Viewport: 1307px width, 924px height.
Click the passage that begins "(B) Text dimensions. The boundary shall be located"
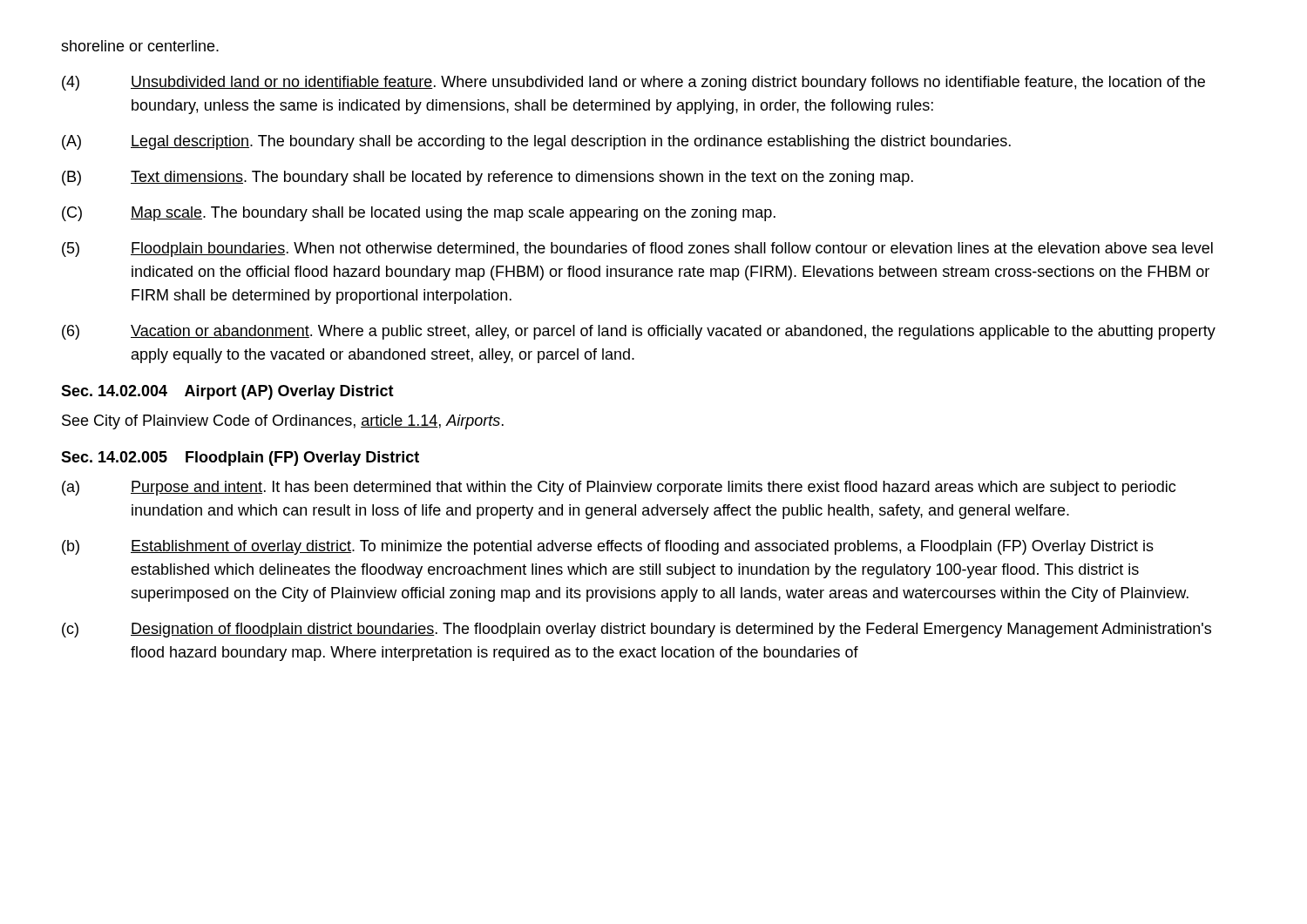click(645, 177)
